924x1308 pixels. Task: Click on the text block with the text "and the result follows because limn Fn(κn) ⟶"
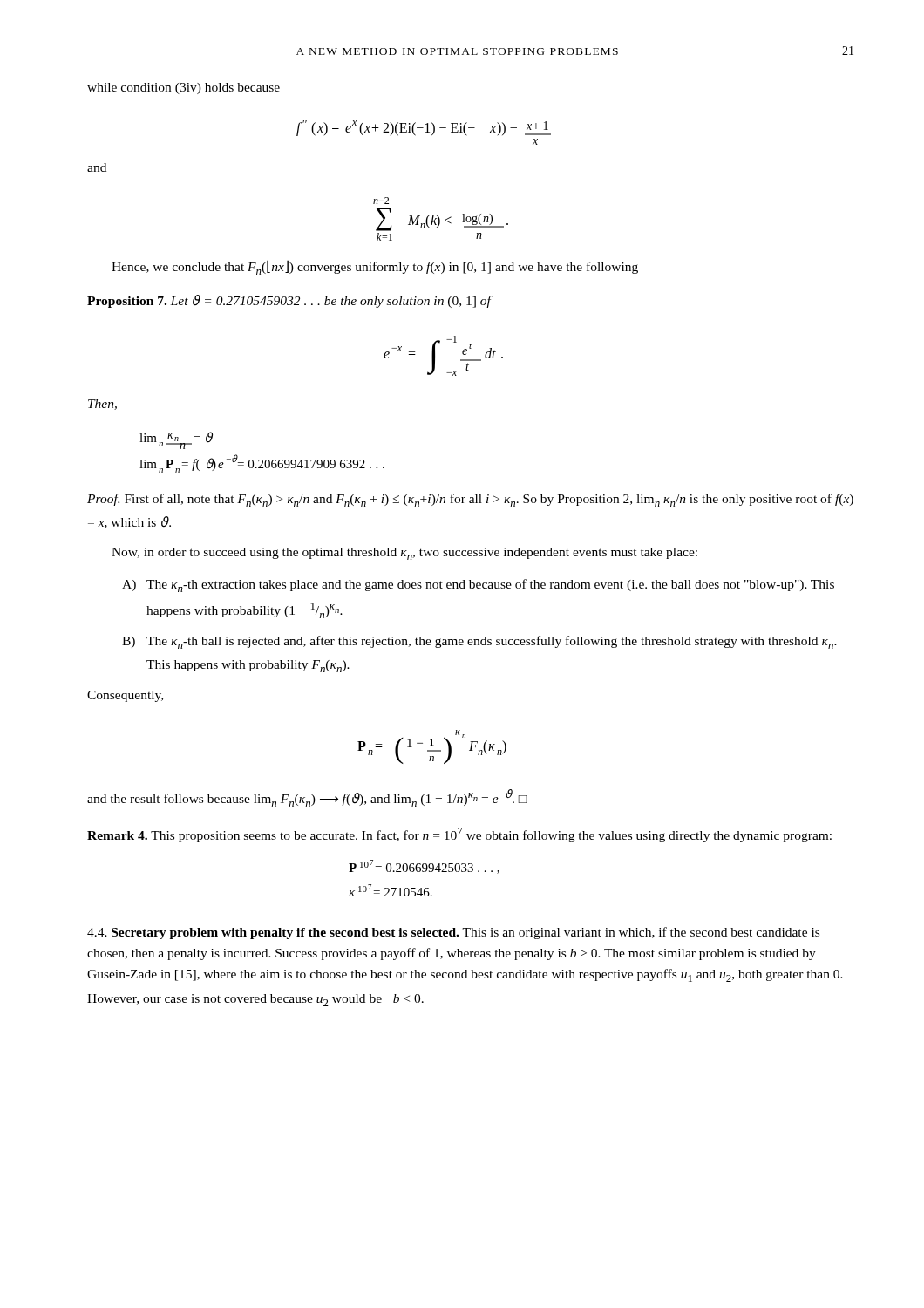click(471, 799)
